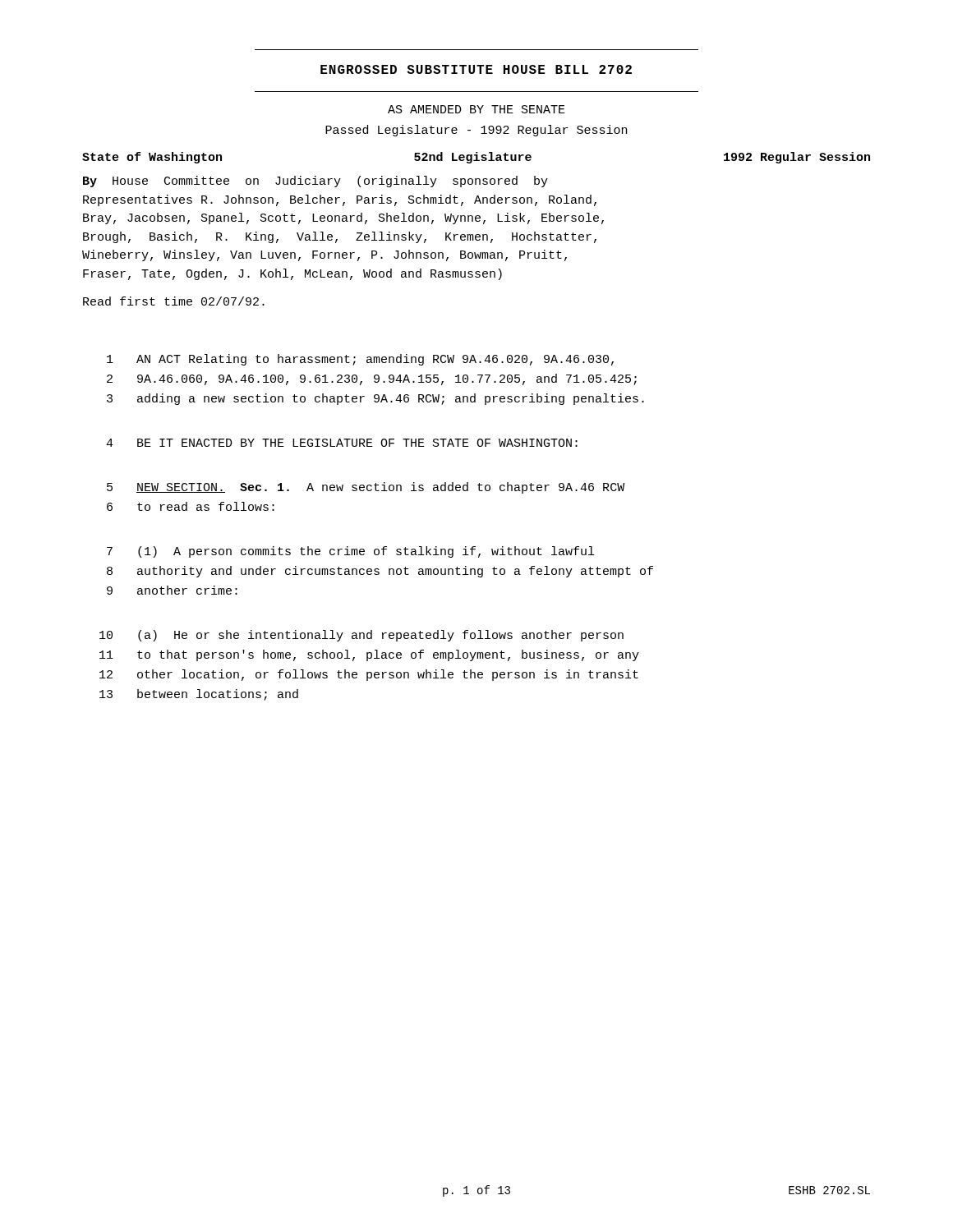Where is the passage that starts "11 to that person's home, school,"?
Viewport: 953px width, 1232px height.
click(x=476, y=656)
